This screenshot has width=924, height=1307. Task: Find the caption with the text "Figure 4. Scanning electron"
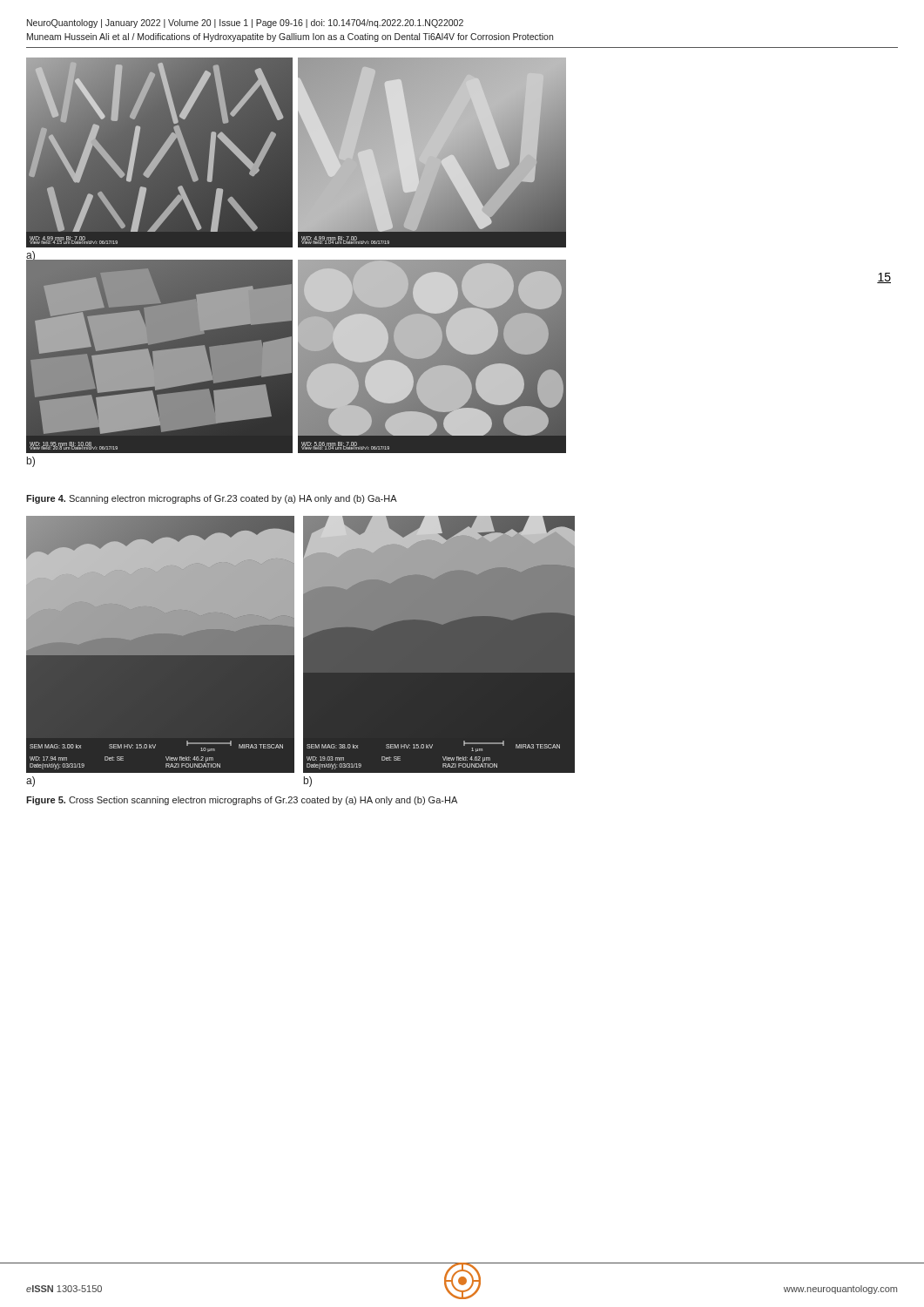211,498
